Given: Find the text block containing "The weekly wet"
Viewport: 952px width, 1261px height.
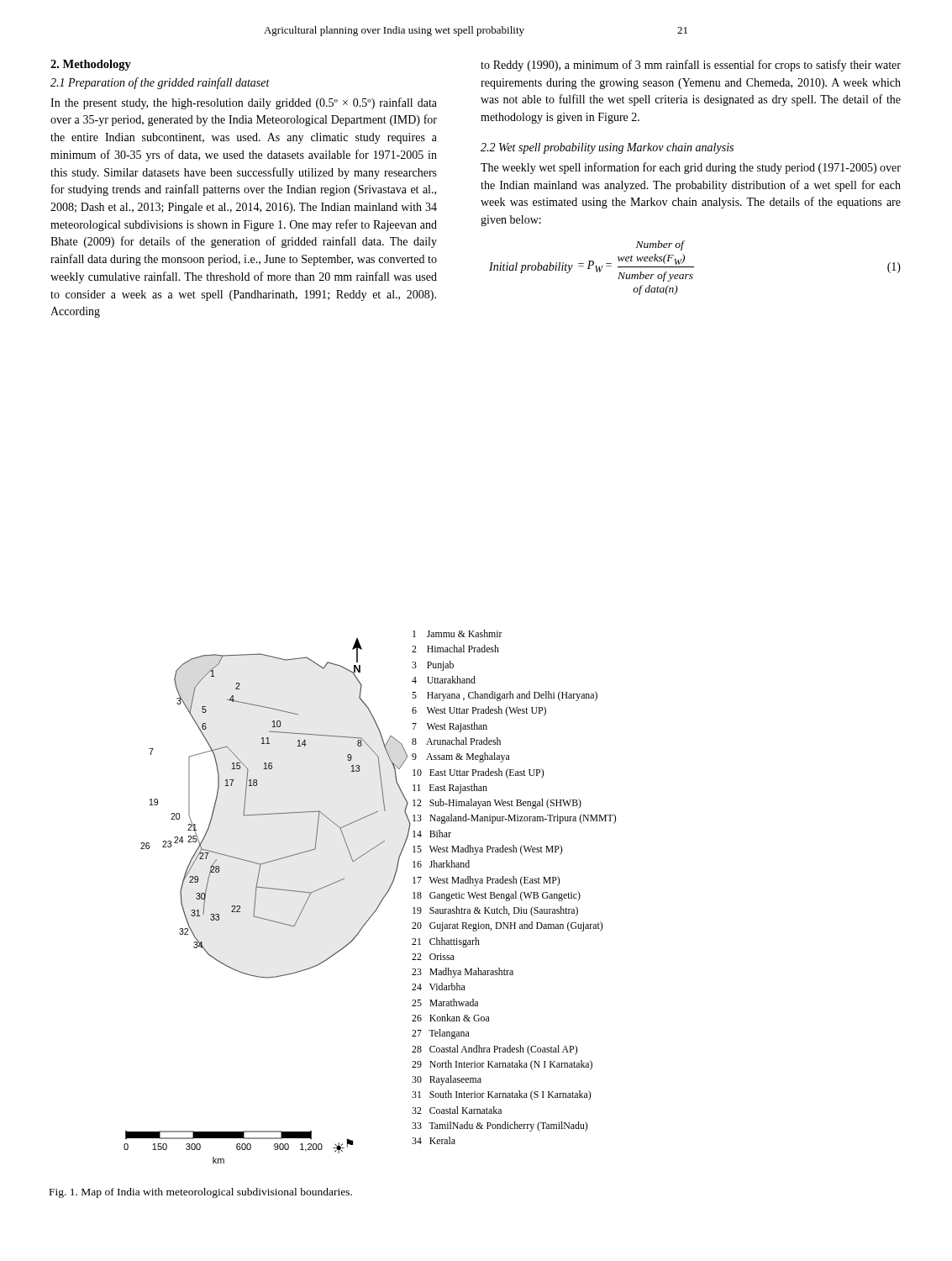Looking at the screenshot, I should click(x=691, y=194).
